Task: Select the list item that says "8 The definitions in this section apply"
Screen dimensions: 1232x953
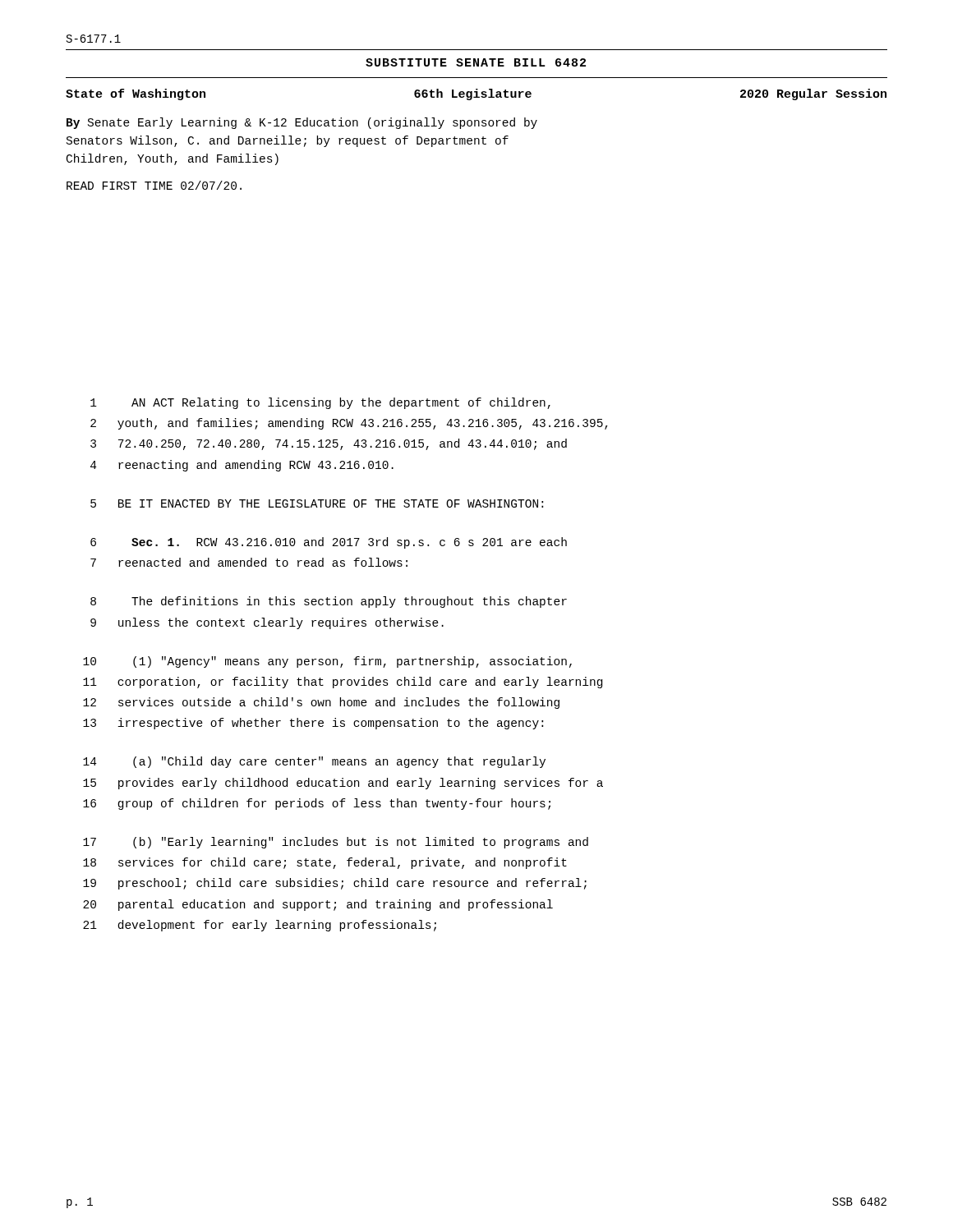Action: pyautogui.click(x=476, y=603)
